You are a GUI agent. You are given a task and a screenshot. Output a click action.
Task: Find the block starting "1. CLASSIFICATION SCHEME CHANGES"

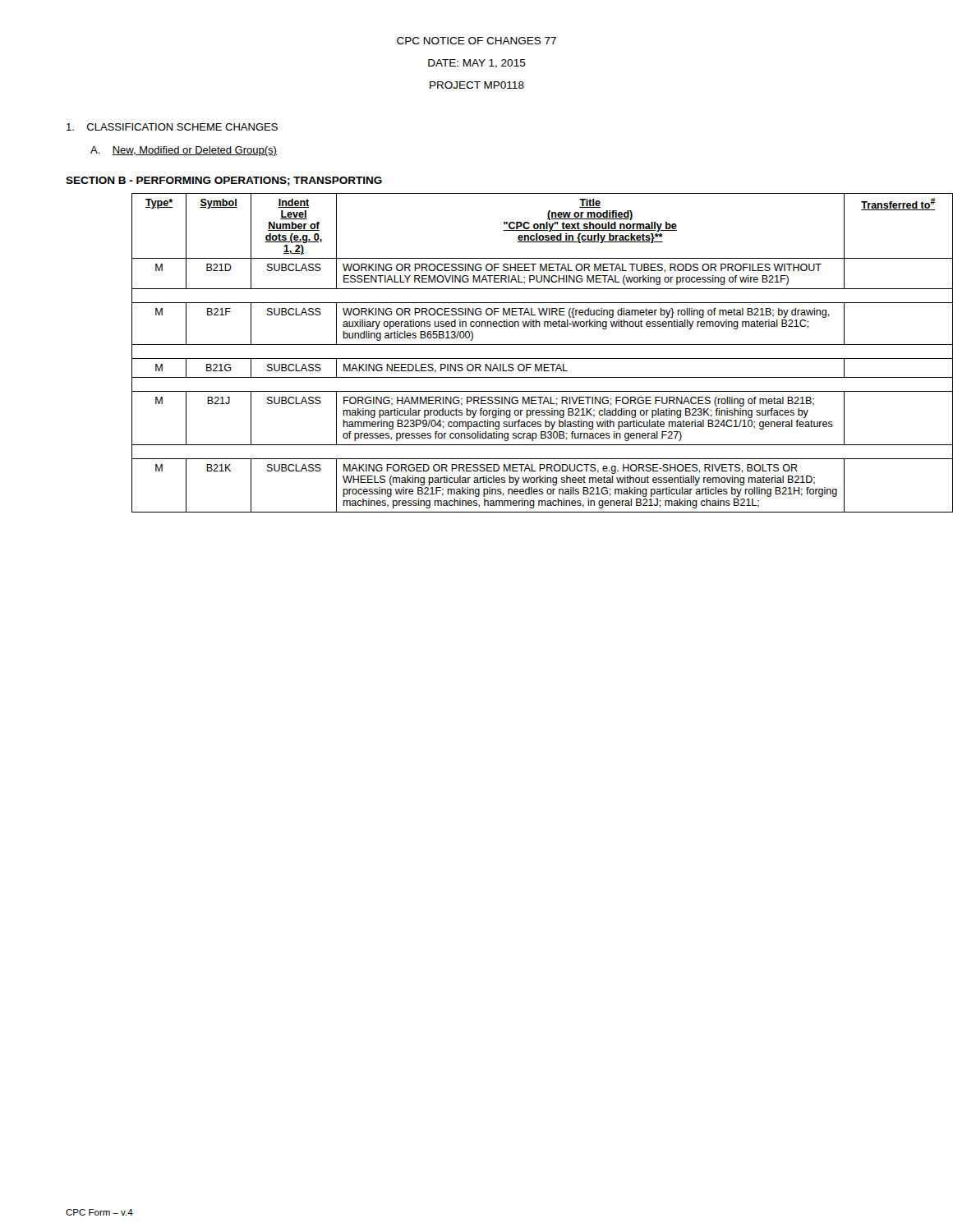[172, 127]
